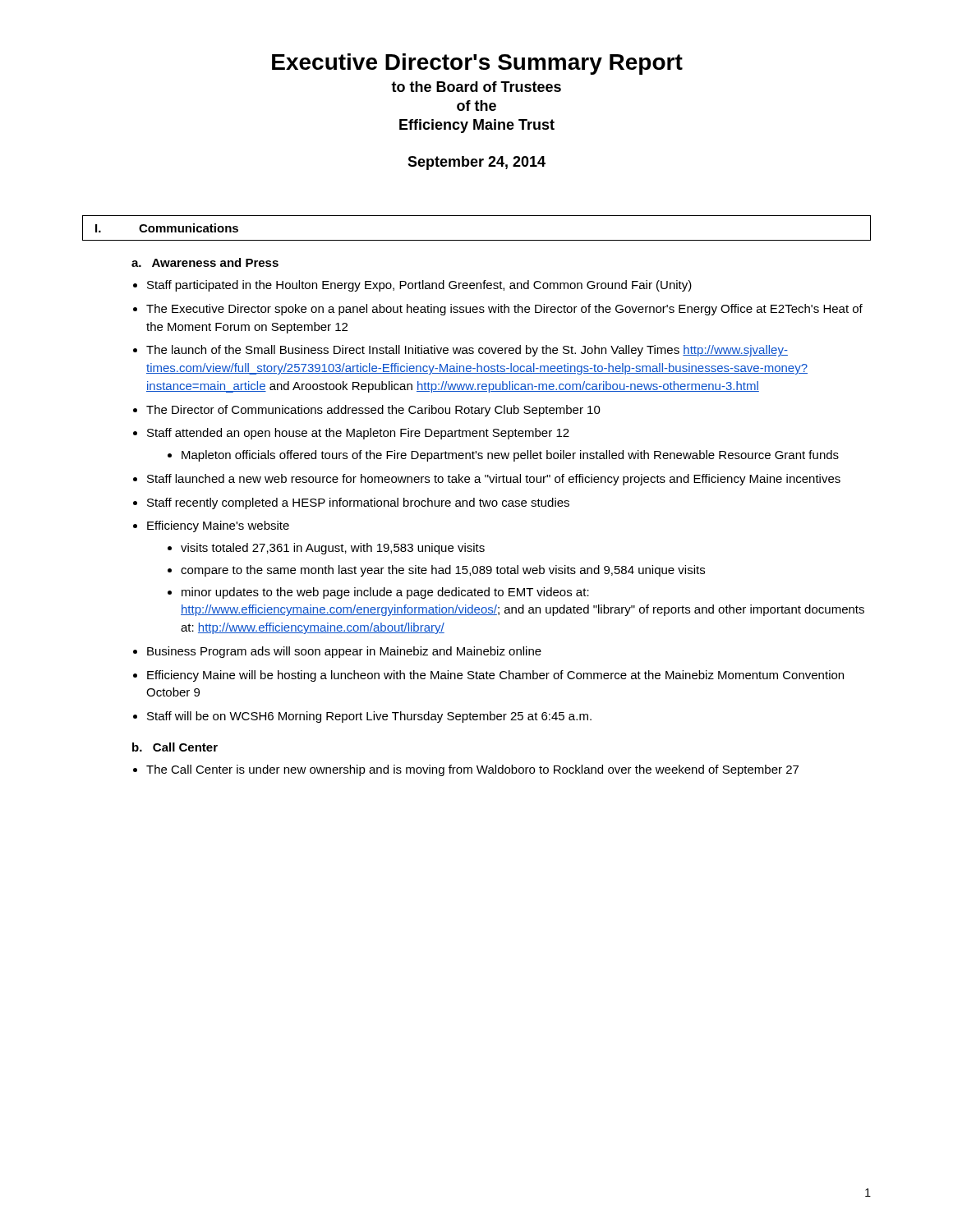Select the list item containing "Staff will be on"

pos(369,716)
